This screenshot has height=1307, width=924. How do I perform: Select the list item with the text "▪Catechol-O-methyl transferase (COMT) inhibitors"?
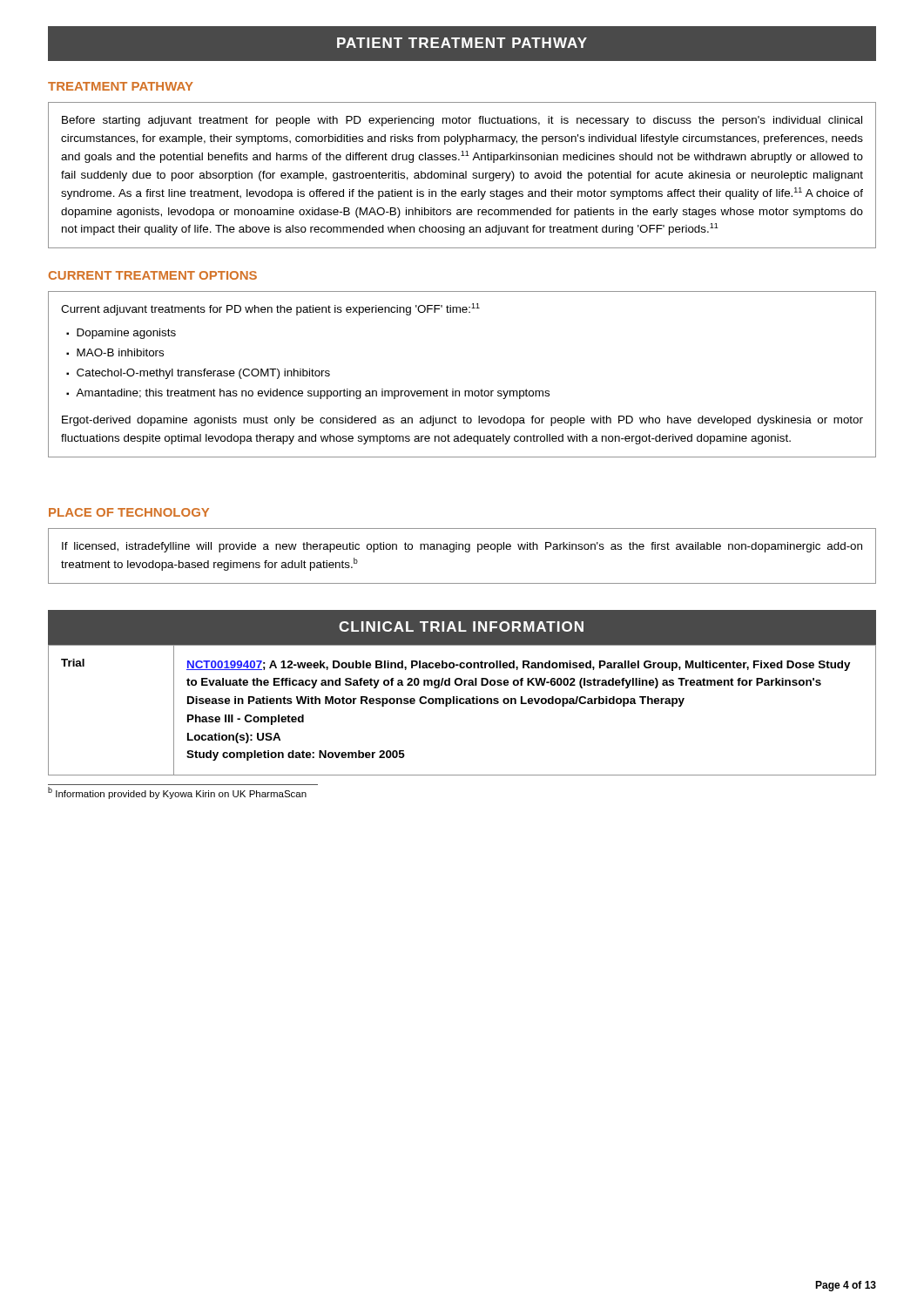tap(198, 373)
